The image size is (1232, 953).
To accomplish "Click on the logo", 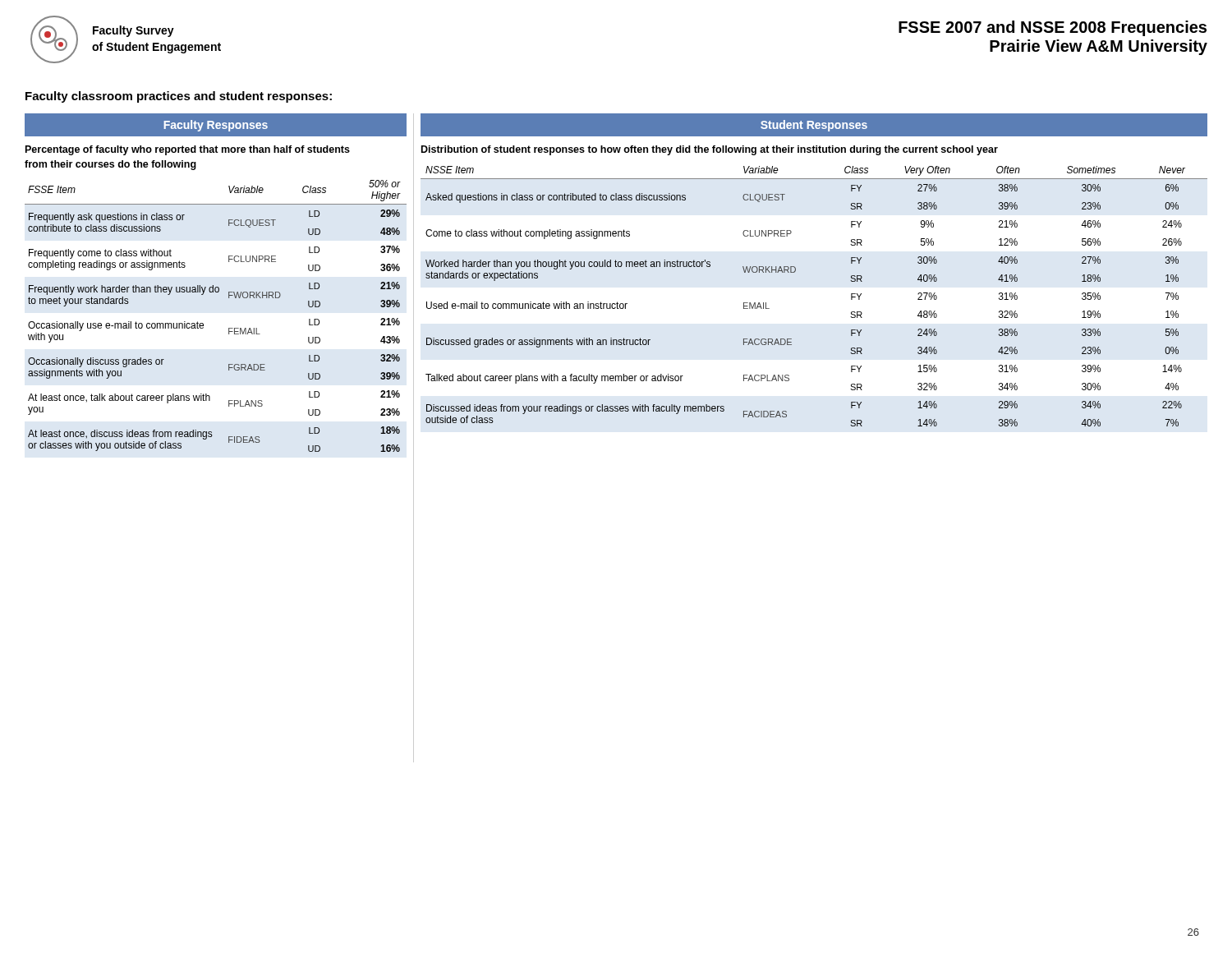I will (148, 39).
